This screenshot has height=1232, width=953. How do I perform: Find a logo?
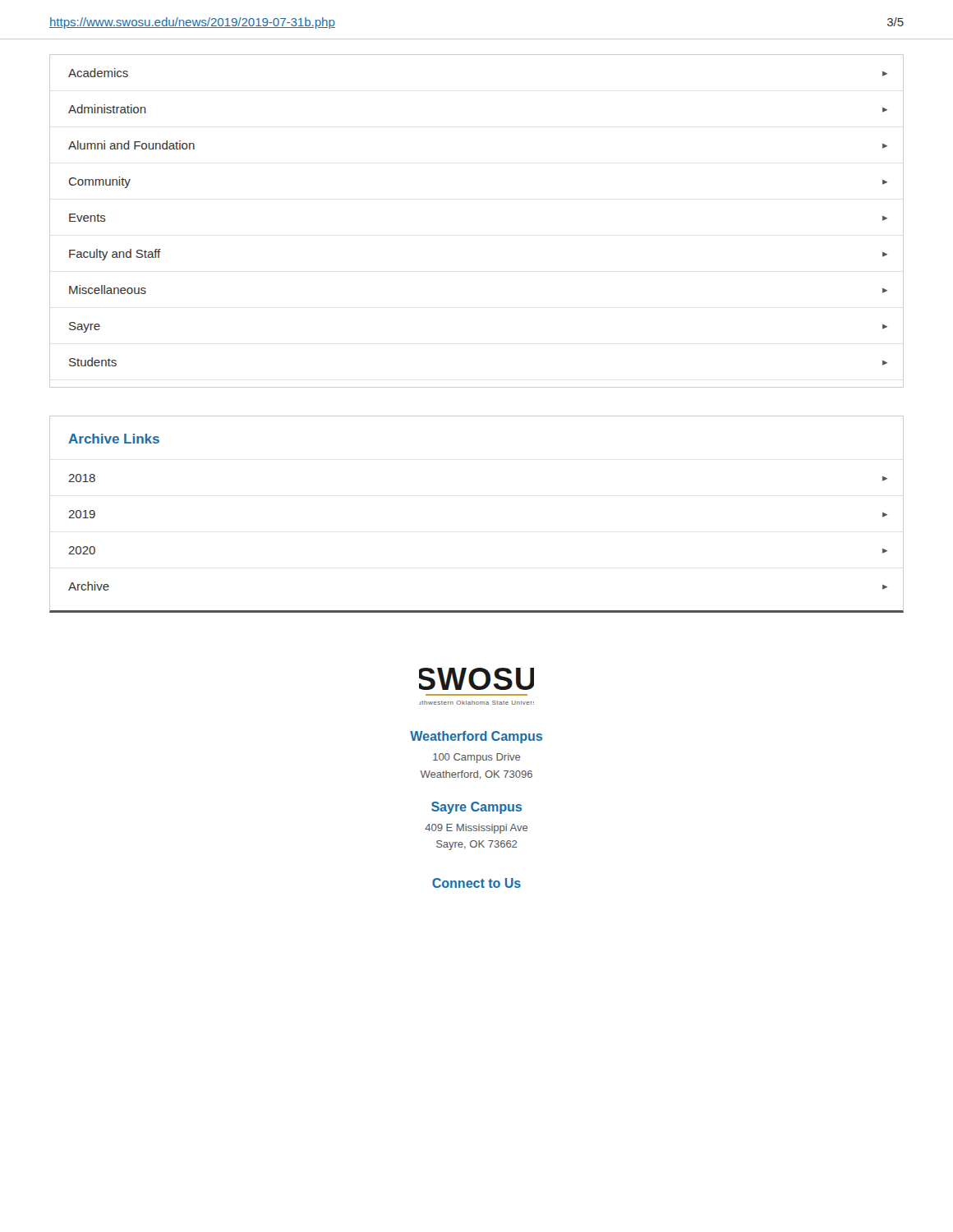coord(476,688)
